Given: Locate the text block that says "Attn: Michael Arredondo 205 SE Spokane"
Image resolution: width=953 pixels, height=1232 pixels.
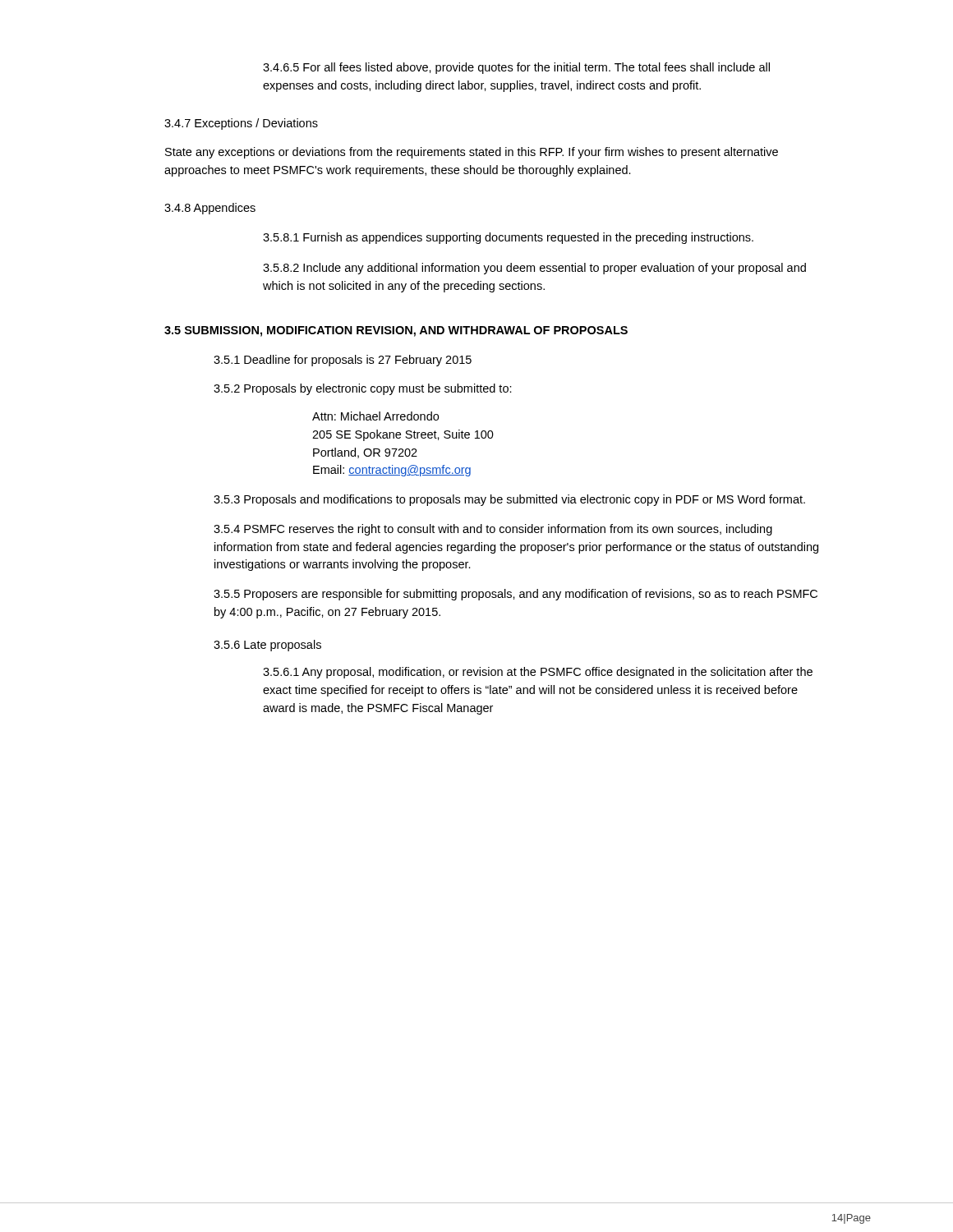Looking at the screenshot, I should [x=375, y=416].
